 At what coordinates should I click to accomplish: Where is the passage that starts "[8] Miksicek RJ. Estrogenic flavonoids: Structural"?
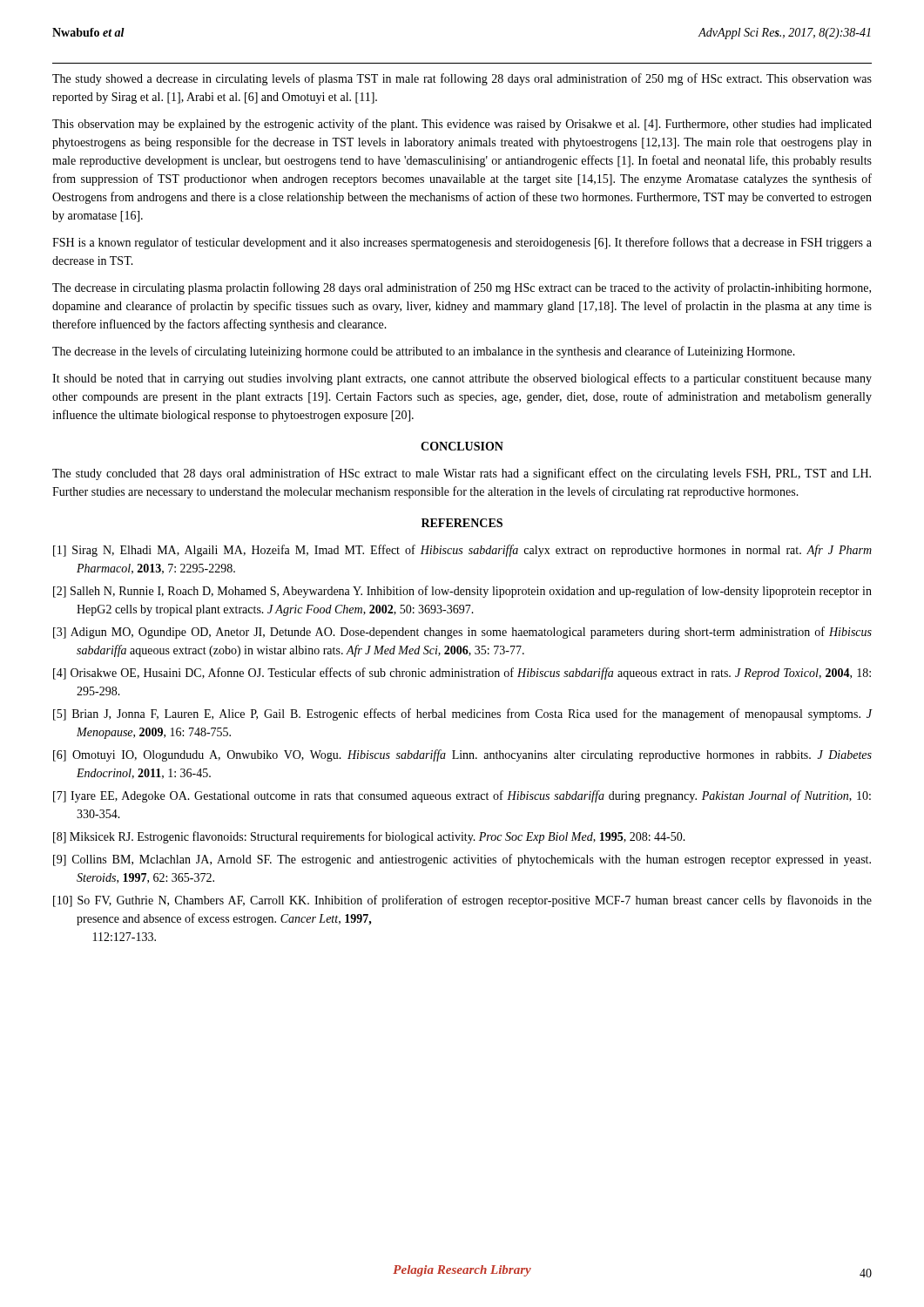click(369, 837)
